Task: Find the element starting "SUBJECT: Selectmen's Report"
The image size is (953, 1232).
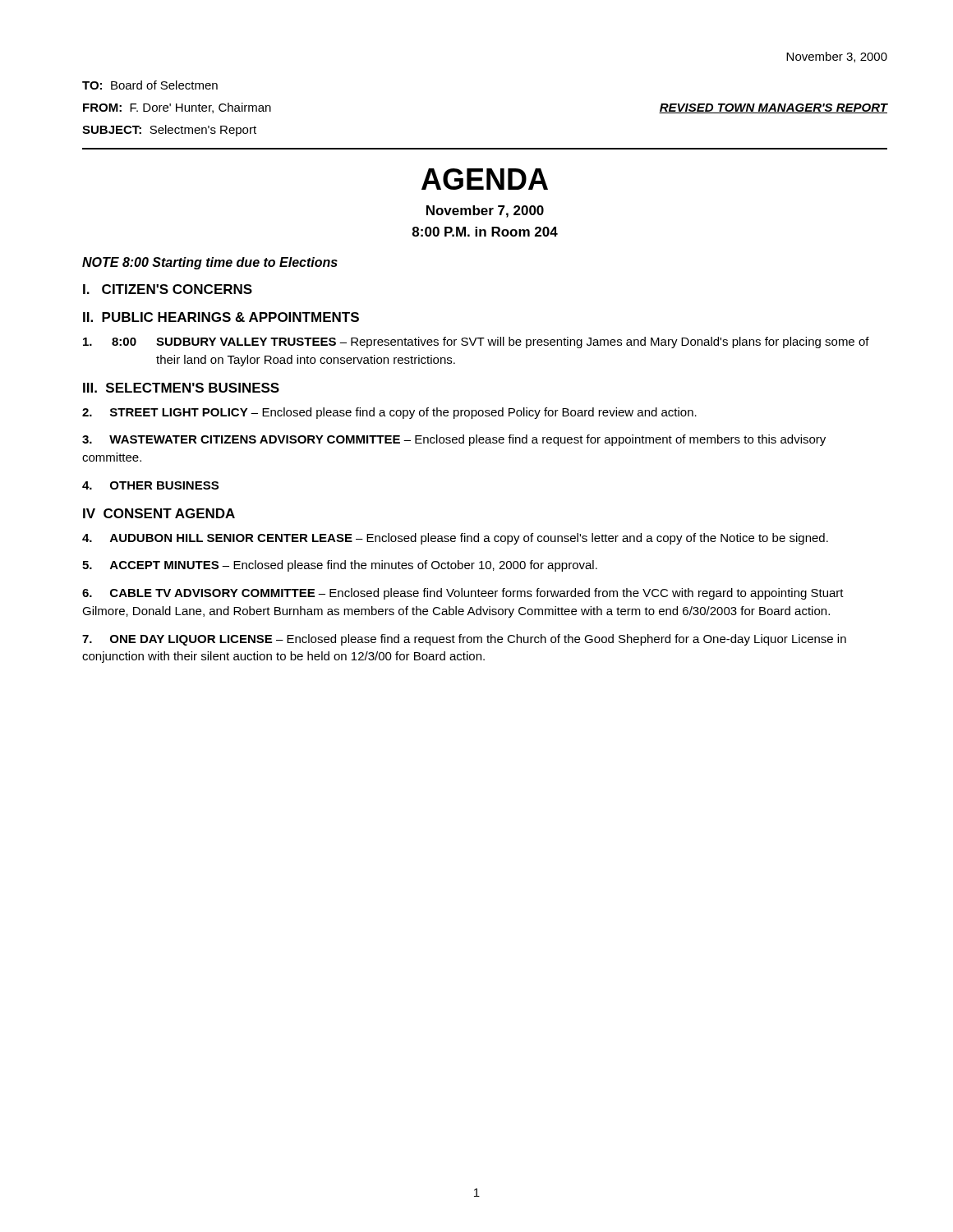Action: click(x=169, y=129)
